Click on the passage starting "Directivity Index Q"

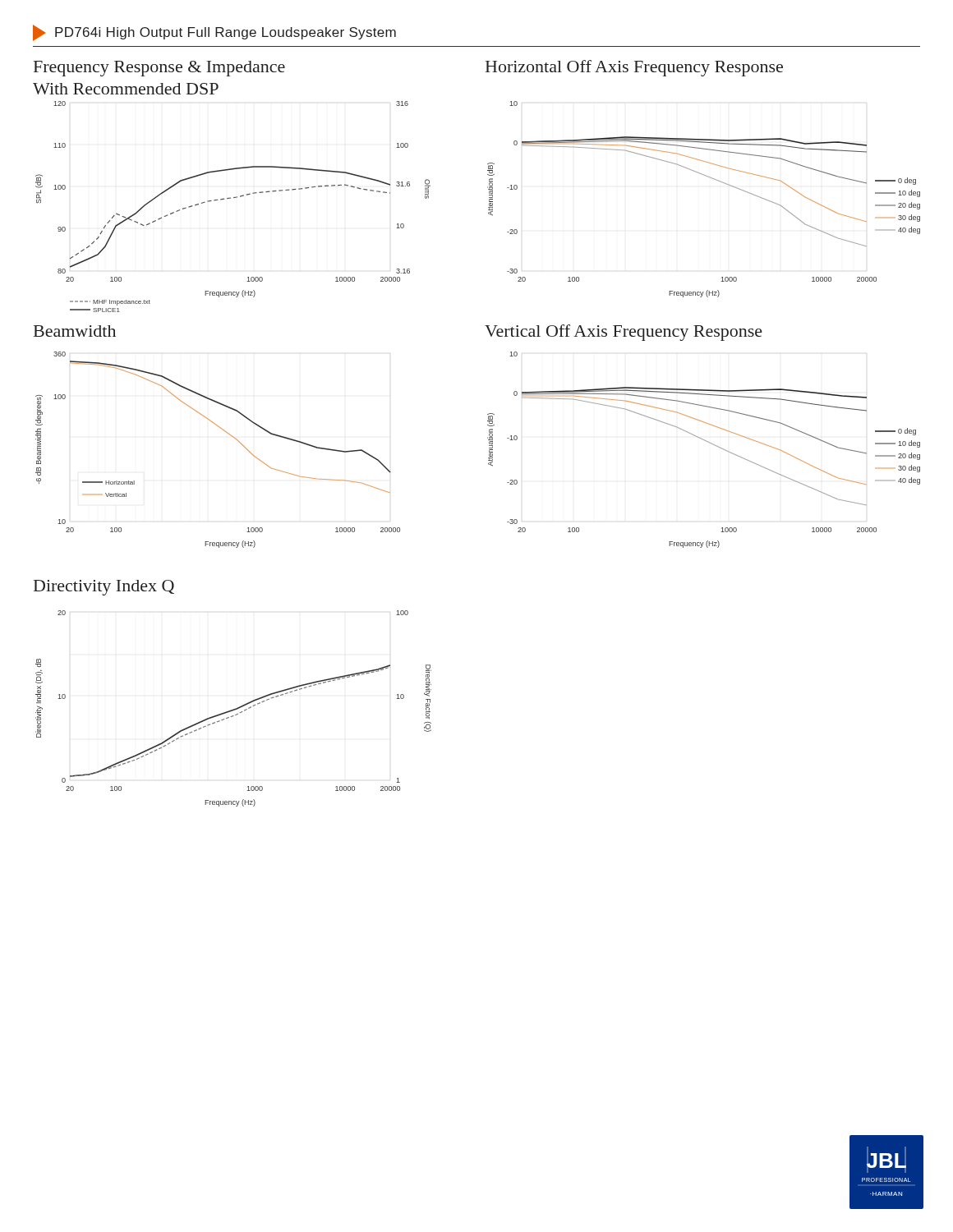pyautogui.click(x=104, y=585)
